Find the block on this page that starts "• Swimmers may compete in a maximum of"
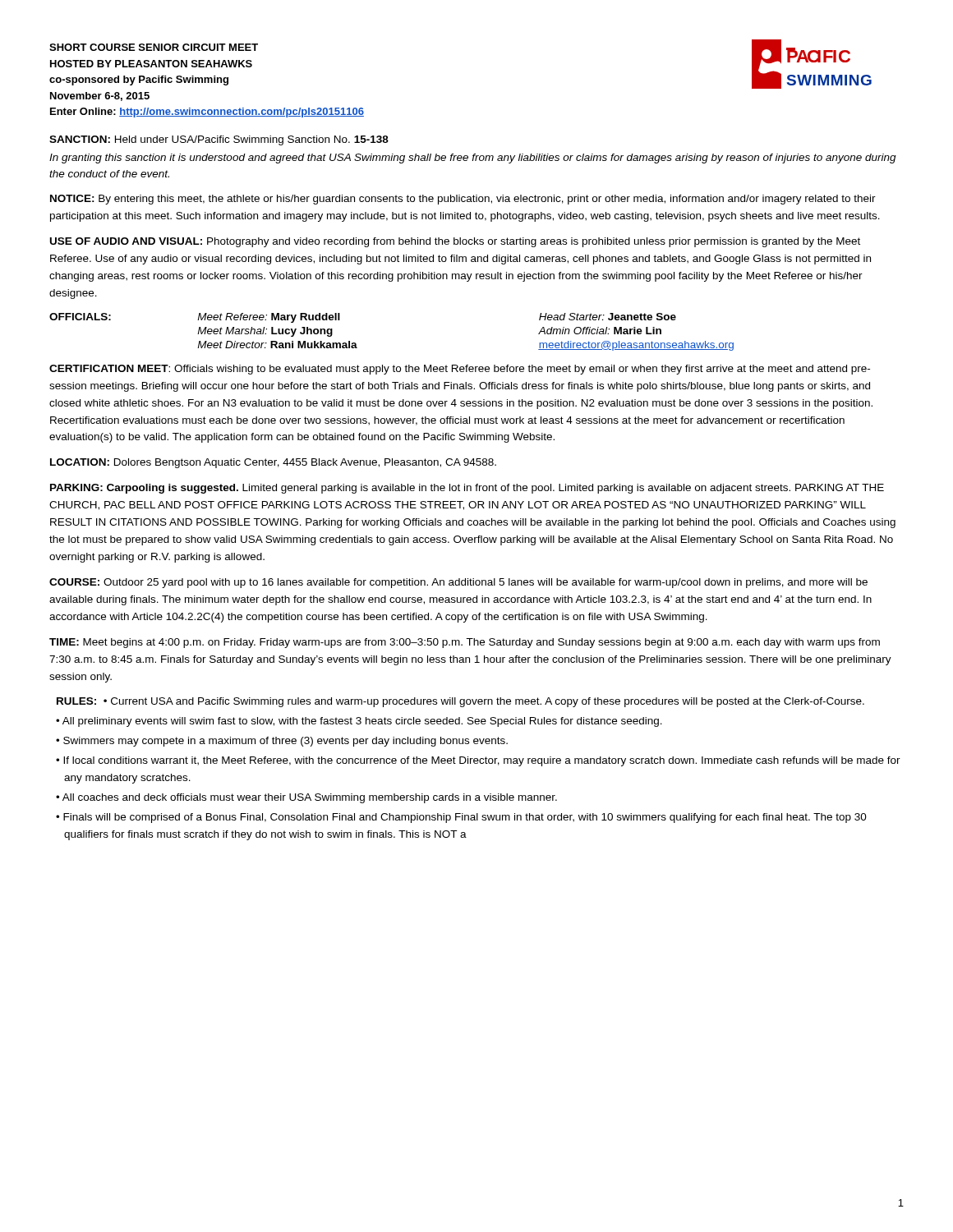This screenshot has width=953, height=1232. [282, 741]
